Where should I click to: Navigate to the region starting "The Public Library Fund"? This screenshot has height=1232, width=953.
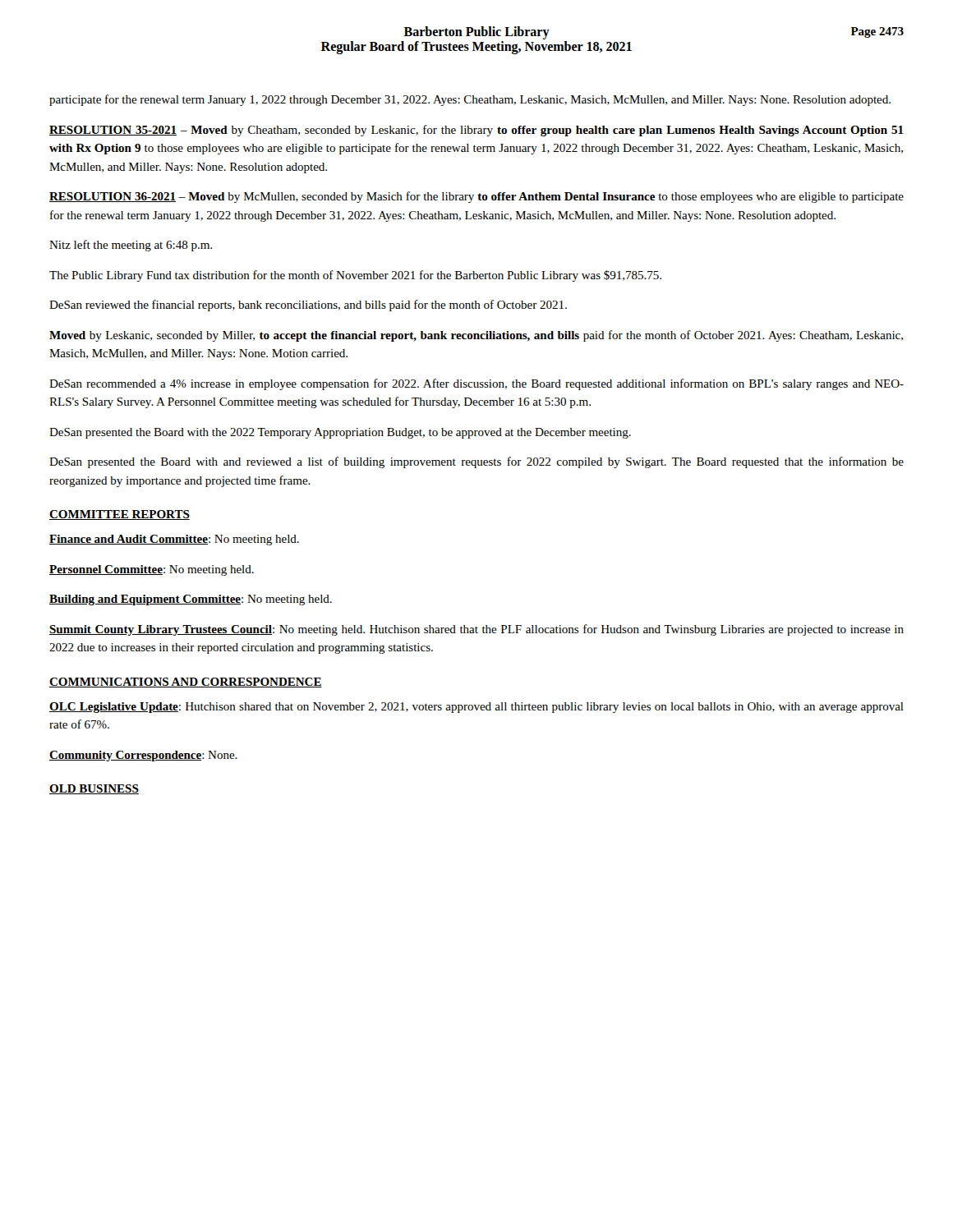[356, 275]
